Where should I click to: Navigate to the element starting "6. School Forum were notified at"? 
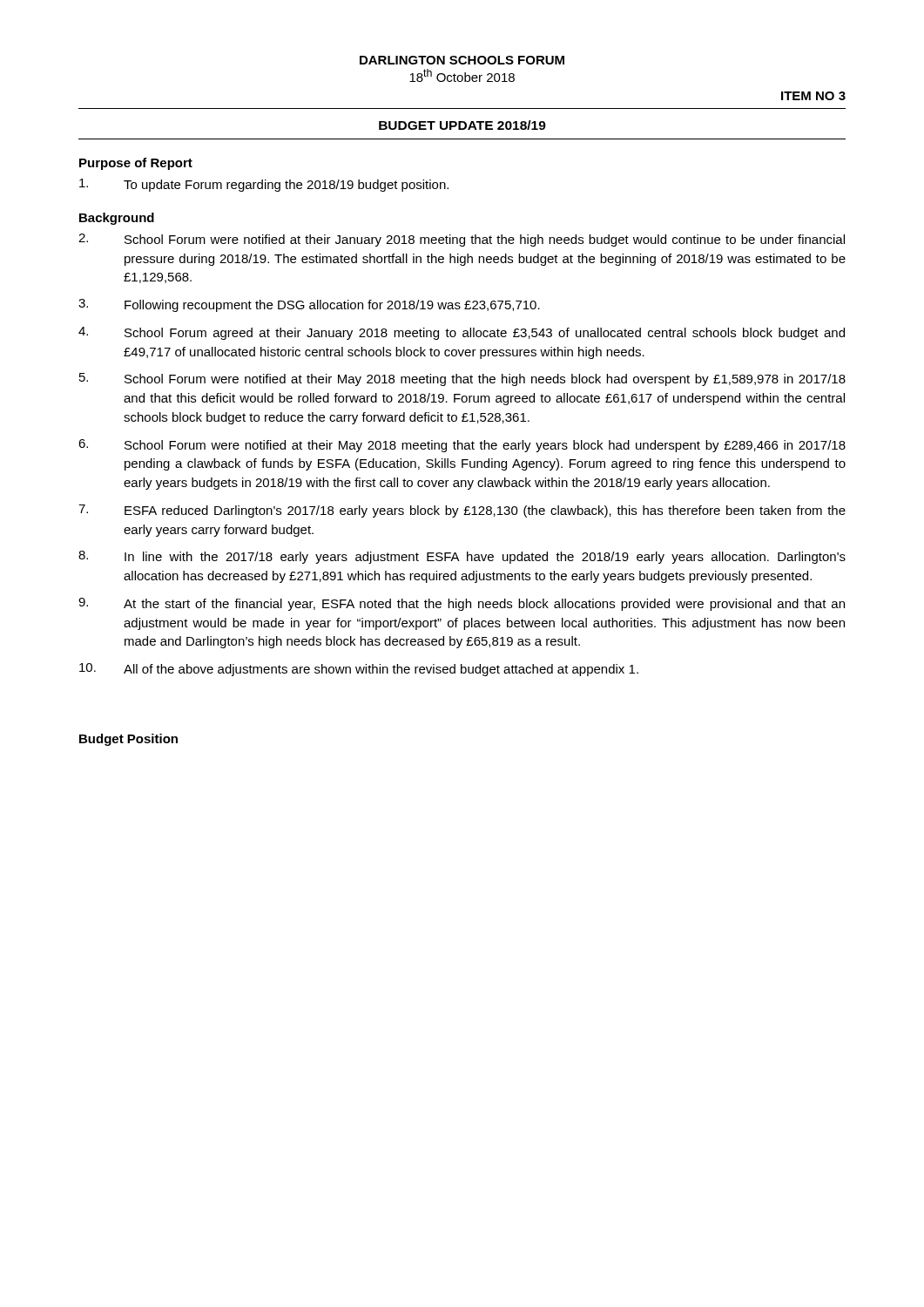click(x=462, y=464)
